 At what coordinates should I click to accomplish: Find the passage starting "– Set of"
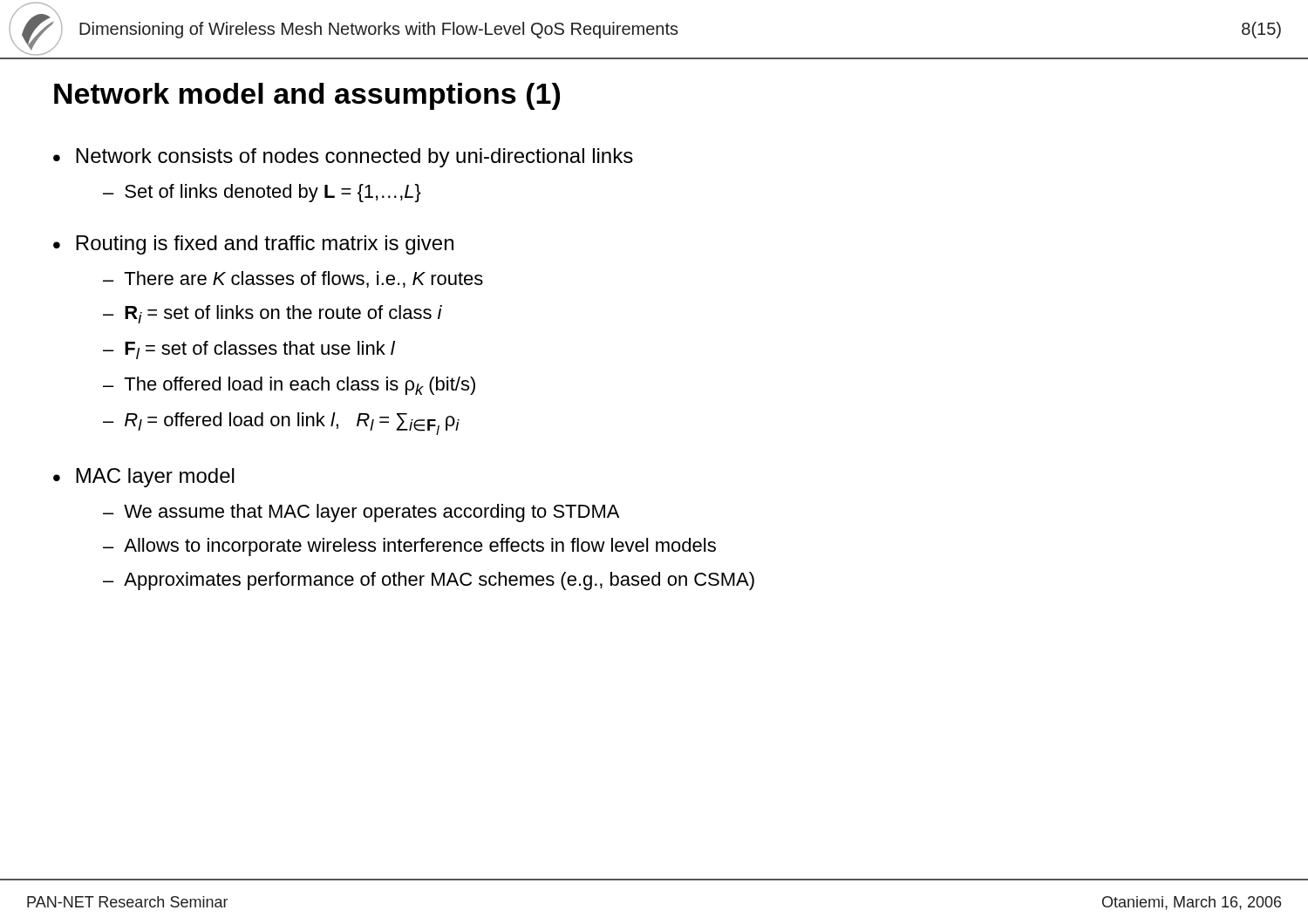262,193
